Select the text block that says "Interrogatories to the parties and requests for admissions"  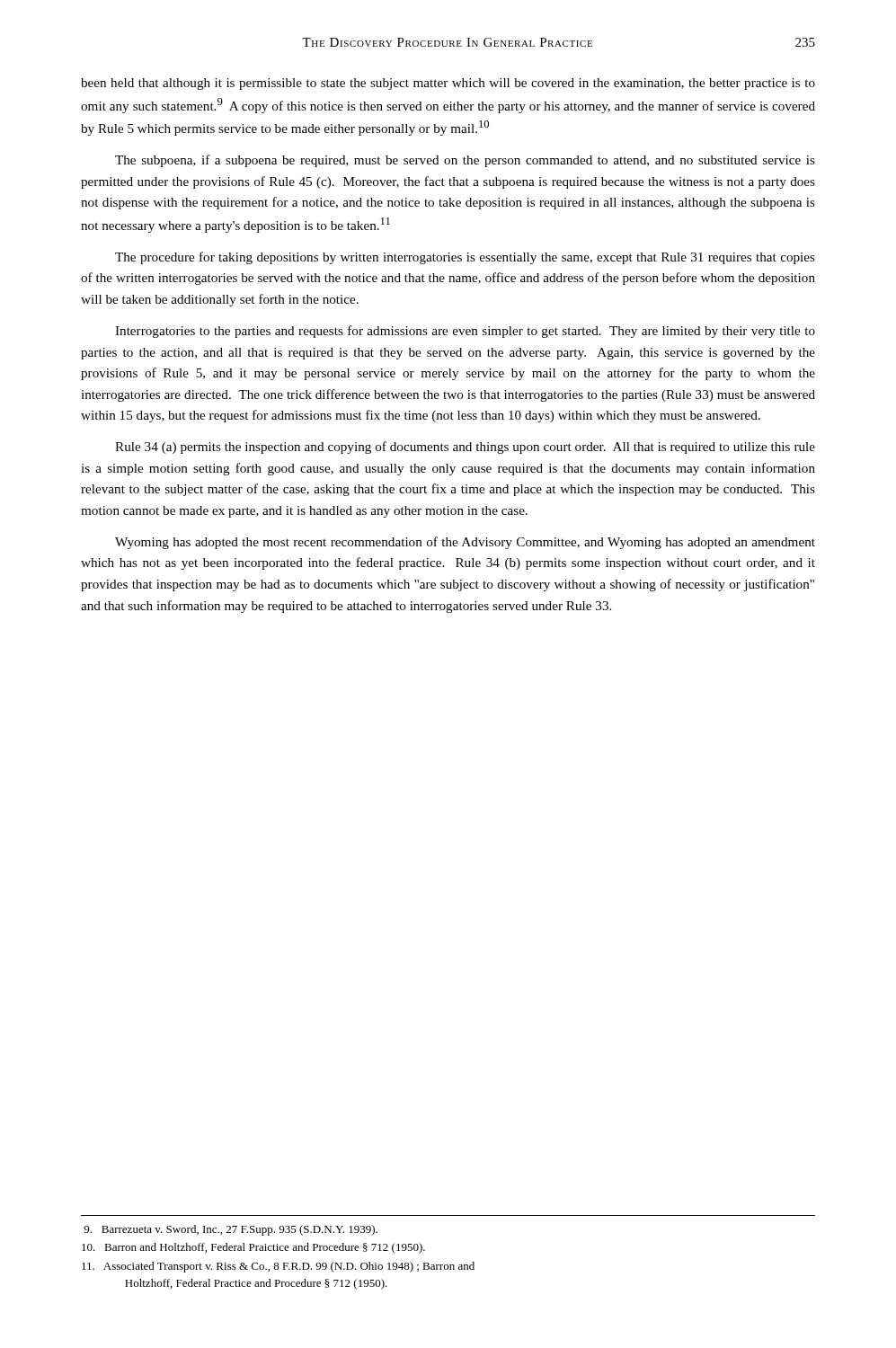point(448,373)
